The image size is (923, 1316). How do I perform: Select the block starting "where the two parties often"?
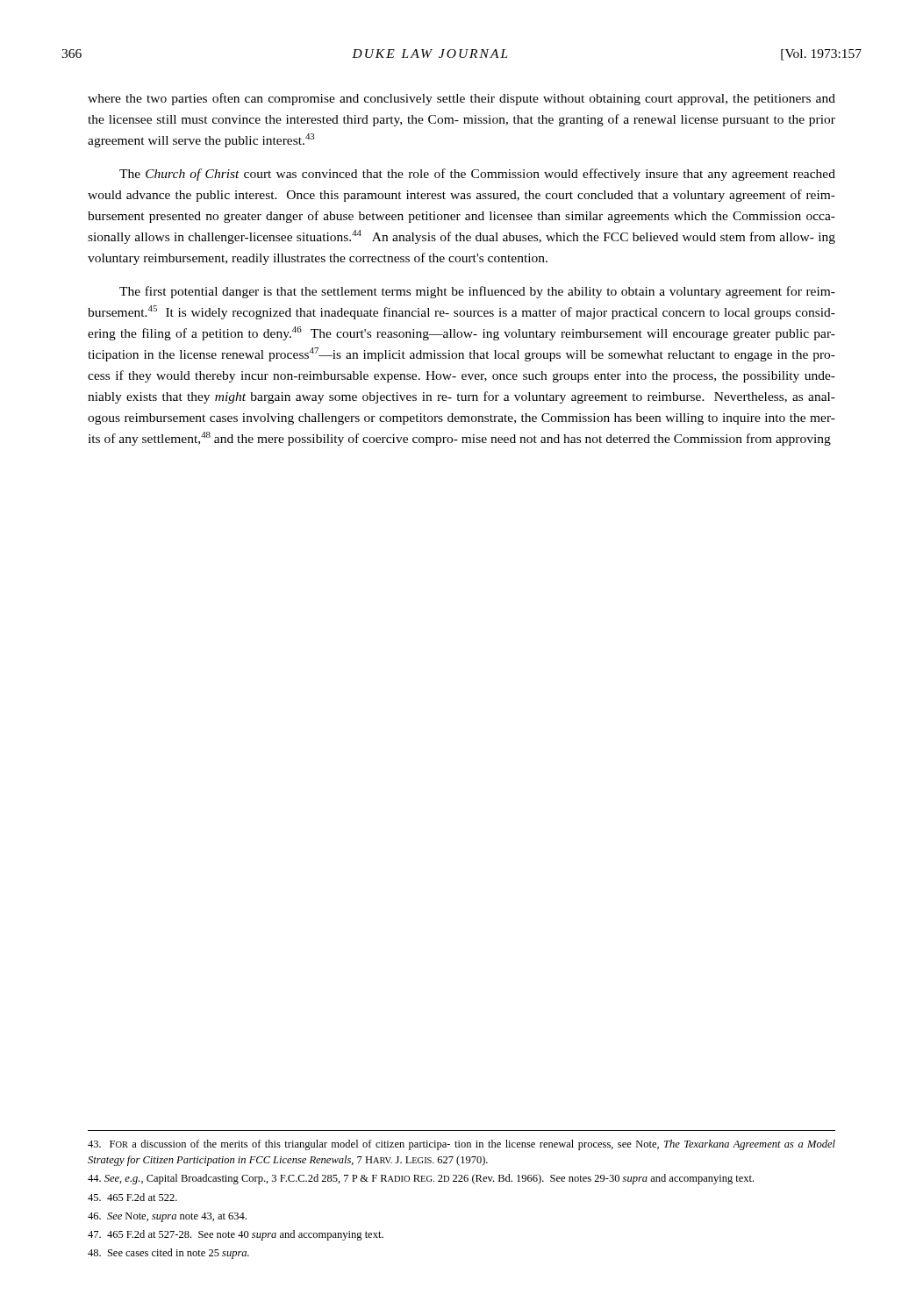point(462,119)
